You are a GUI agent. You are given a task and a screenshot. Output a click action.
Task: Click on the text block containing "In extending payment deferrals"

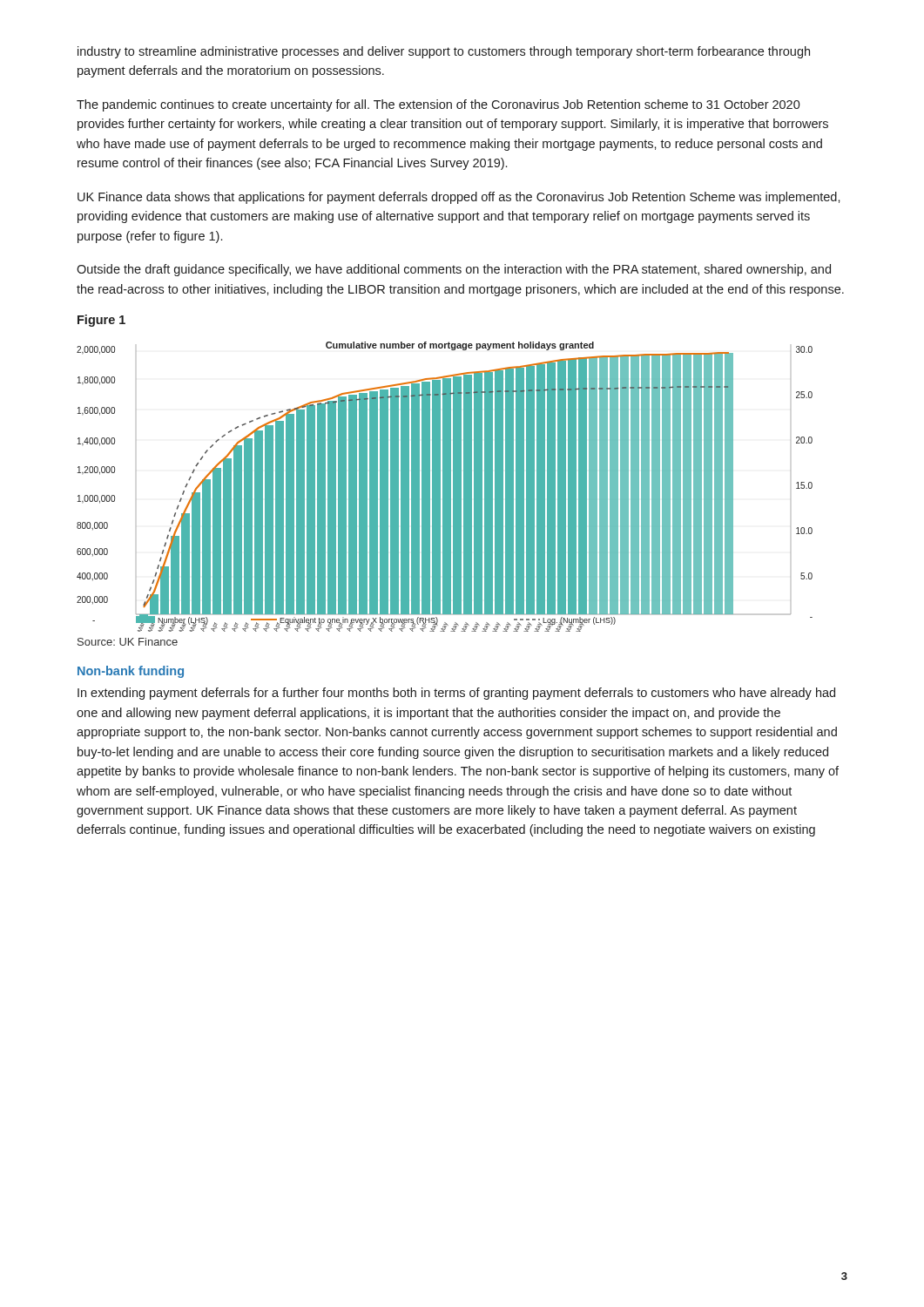(x=462, y=762)
